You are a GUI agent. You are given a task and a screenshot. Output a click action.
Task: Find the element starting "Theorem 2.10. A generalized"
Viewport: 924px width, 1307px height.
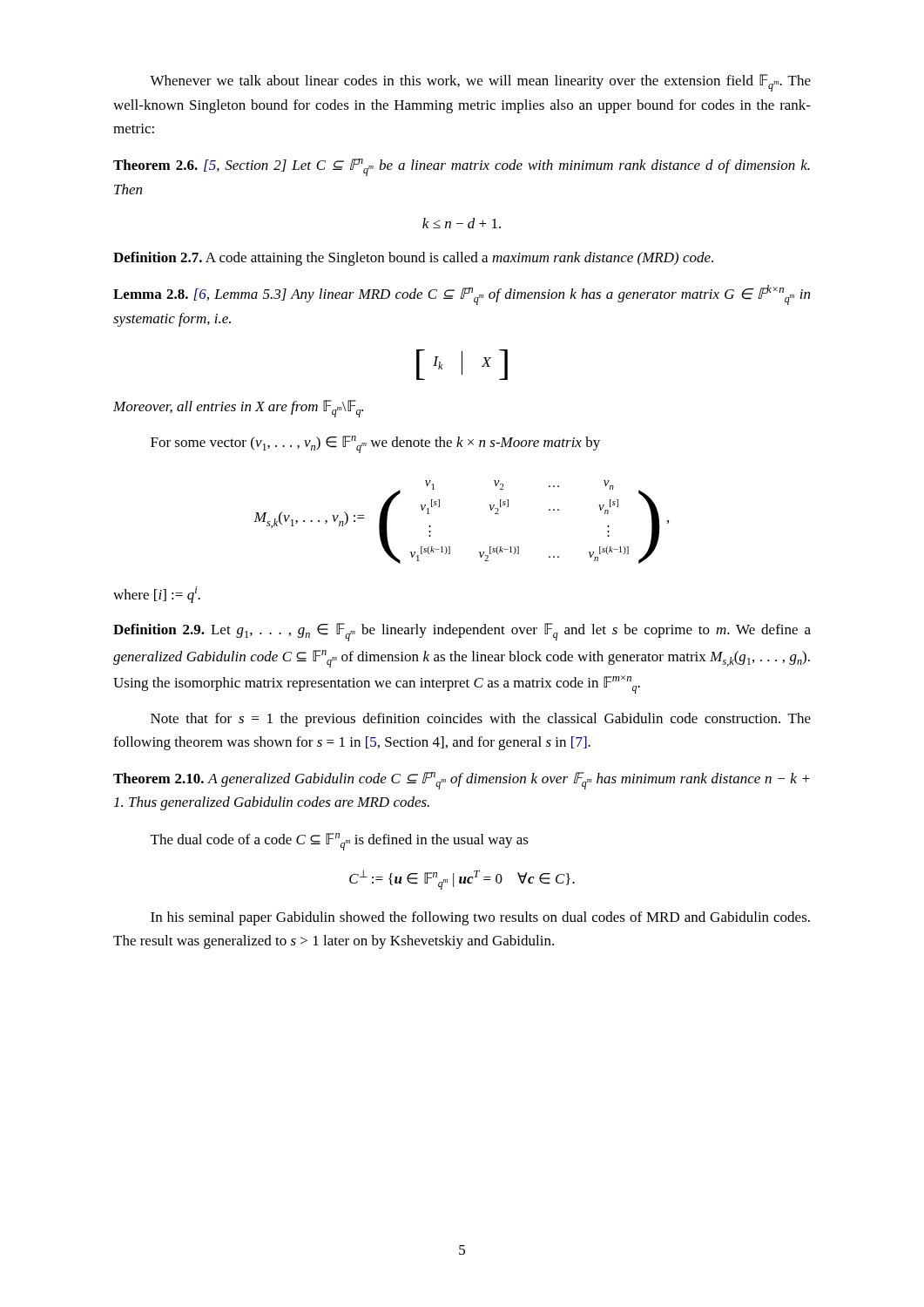tap(462, 790)
